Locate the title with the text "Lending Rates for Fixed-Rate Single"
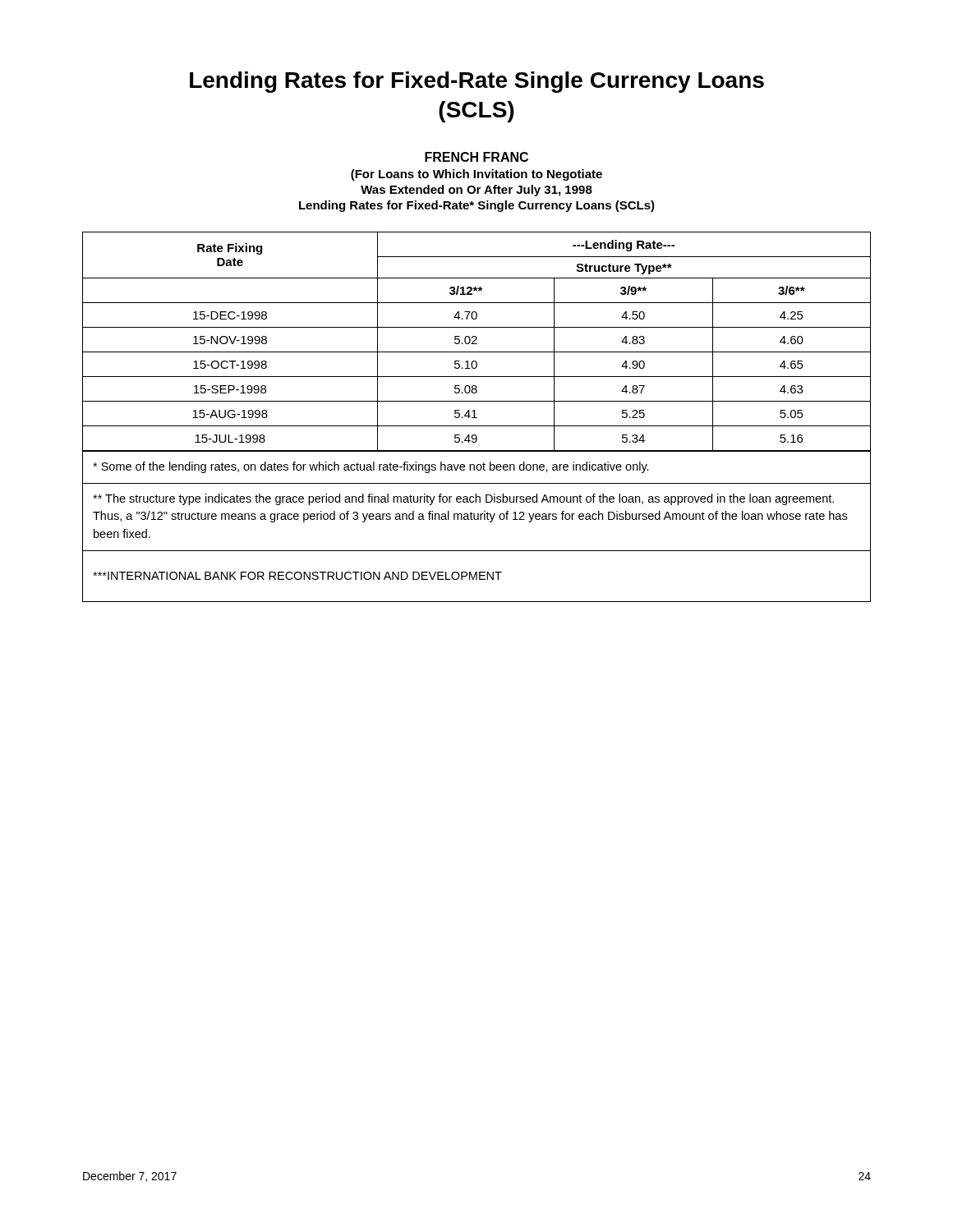The width and height of the screenshot is (953, 1232). pos(476,96)
